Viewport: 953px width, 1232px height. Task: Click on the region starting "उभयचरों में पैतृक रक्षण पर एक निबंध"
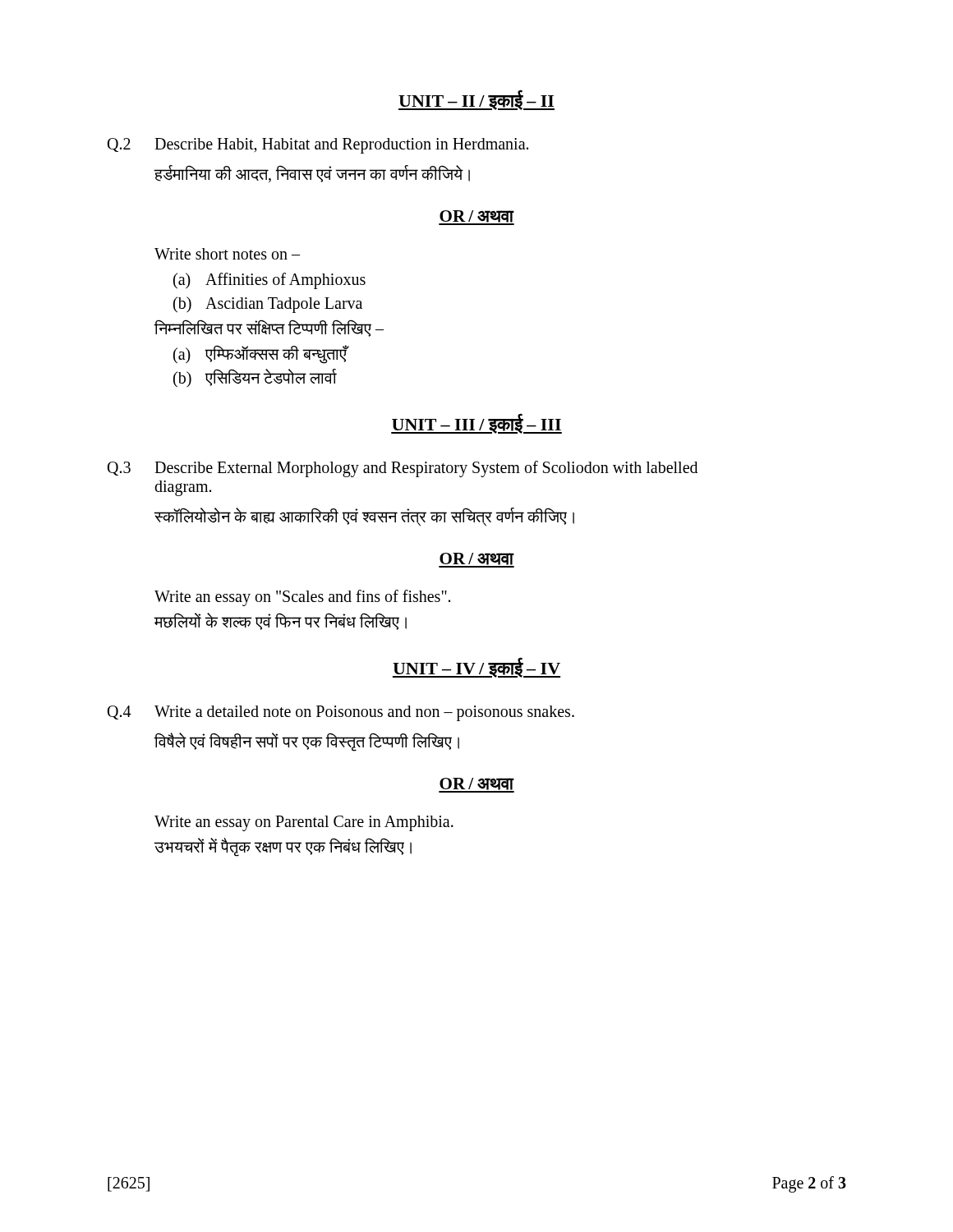point(285,847)
